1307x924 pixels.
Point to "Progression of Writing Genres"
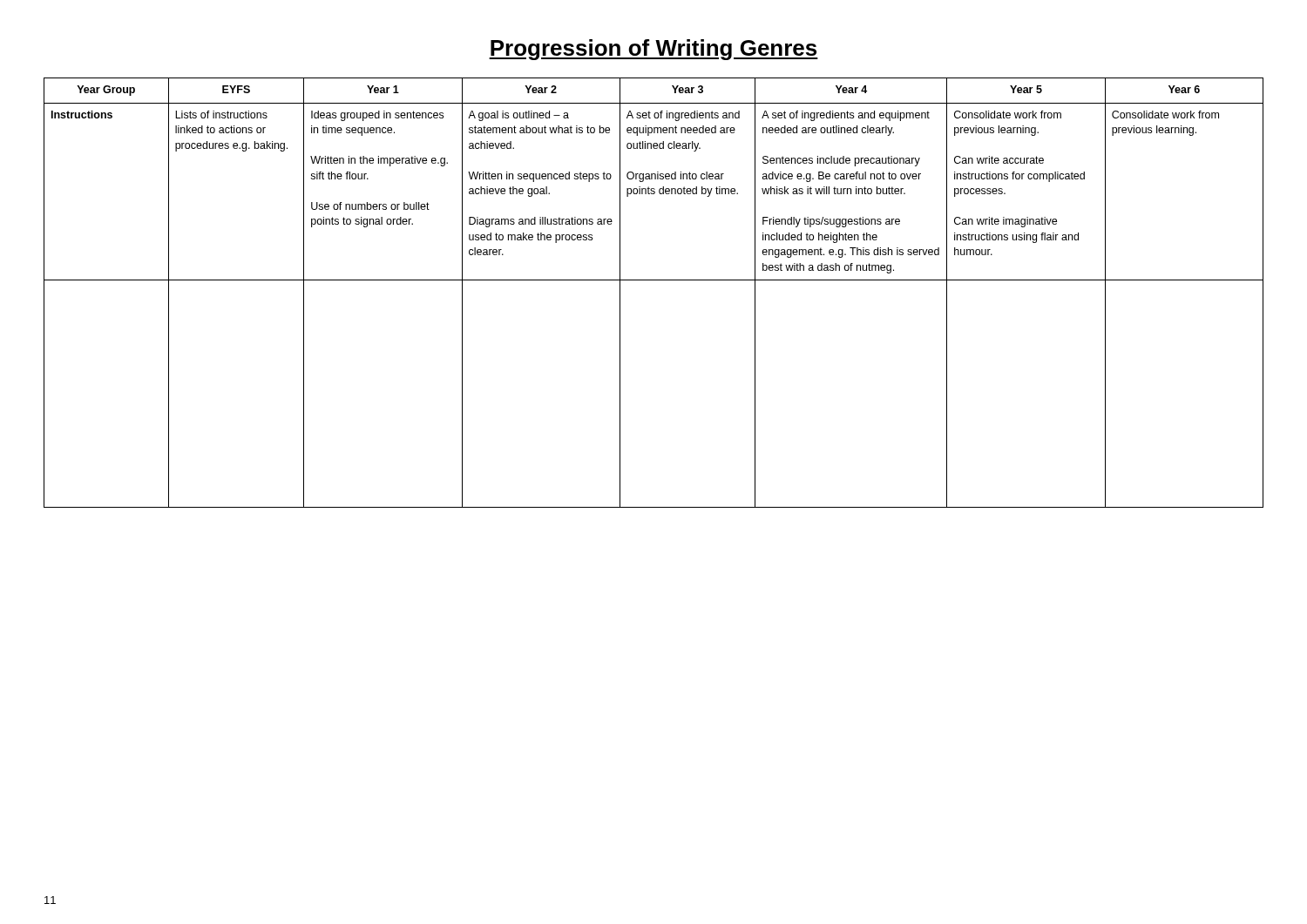pos(654,48)
